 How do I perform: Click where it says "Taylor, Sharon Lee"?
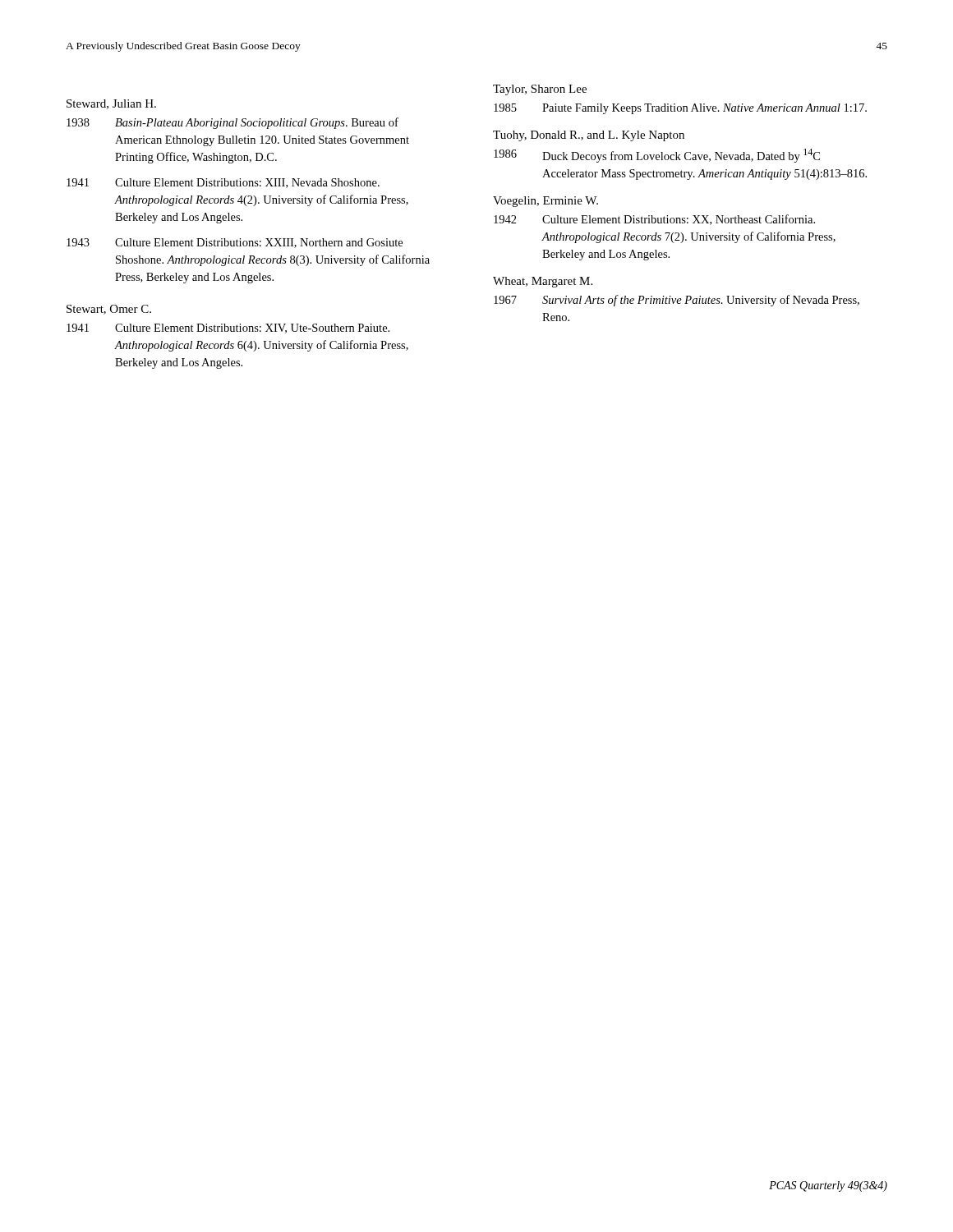pos(540,89)
